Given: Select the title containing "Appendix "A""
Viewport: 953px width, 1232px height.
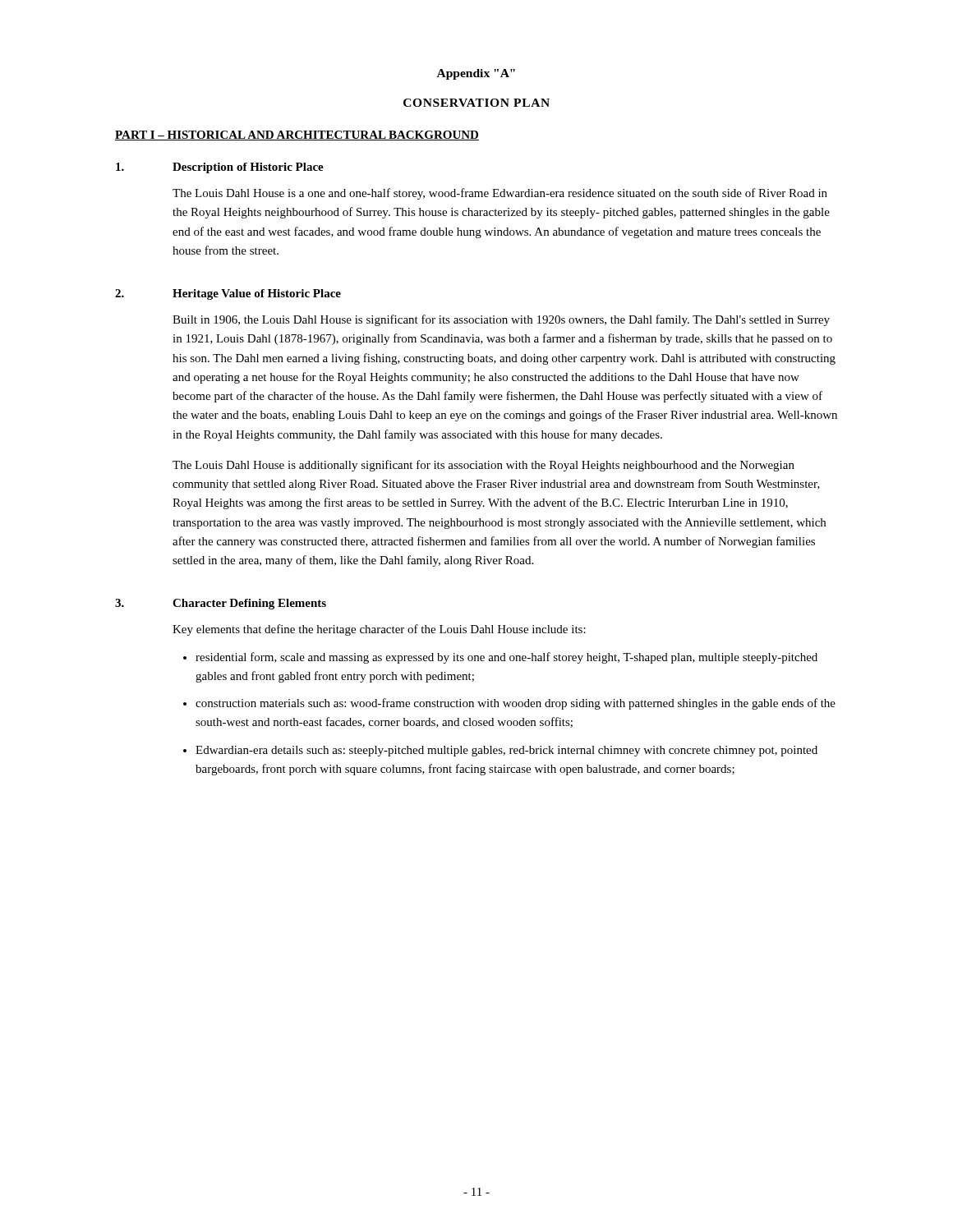Looking at the screenshot, I should click(476, 73).
